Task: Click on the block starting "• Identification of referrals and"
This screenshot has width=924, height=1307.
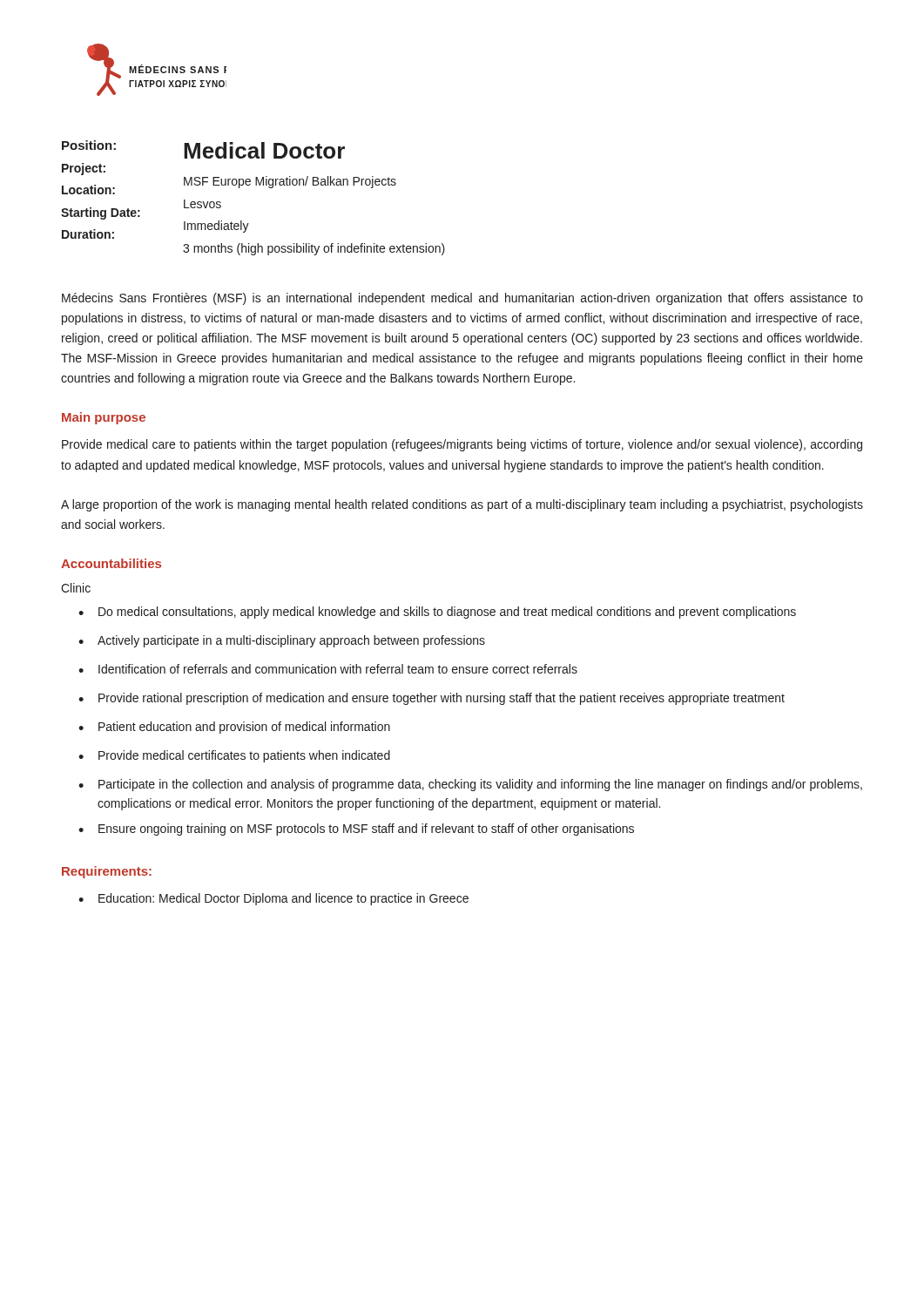Action: coord(471,671)
